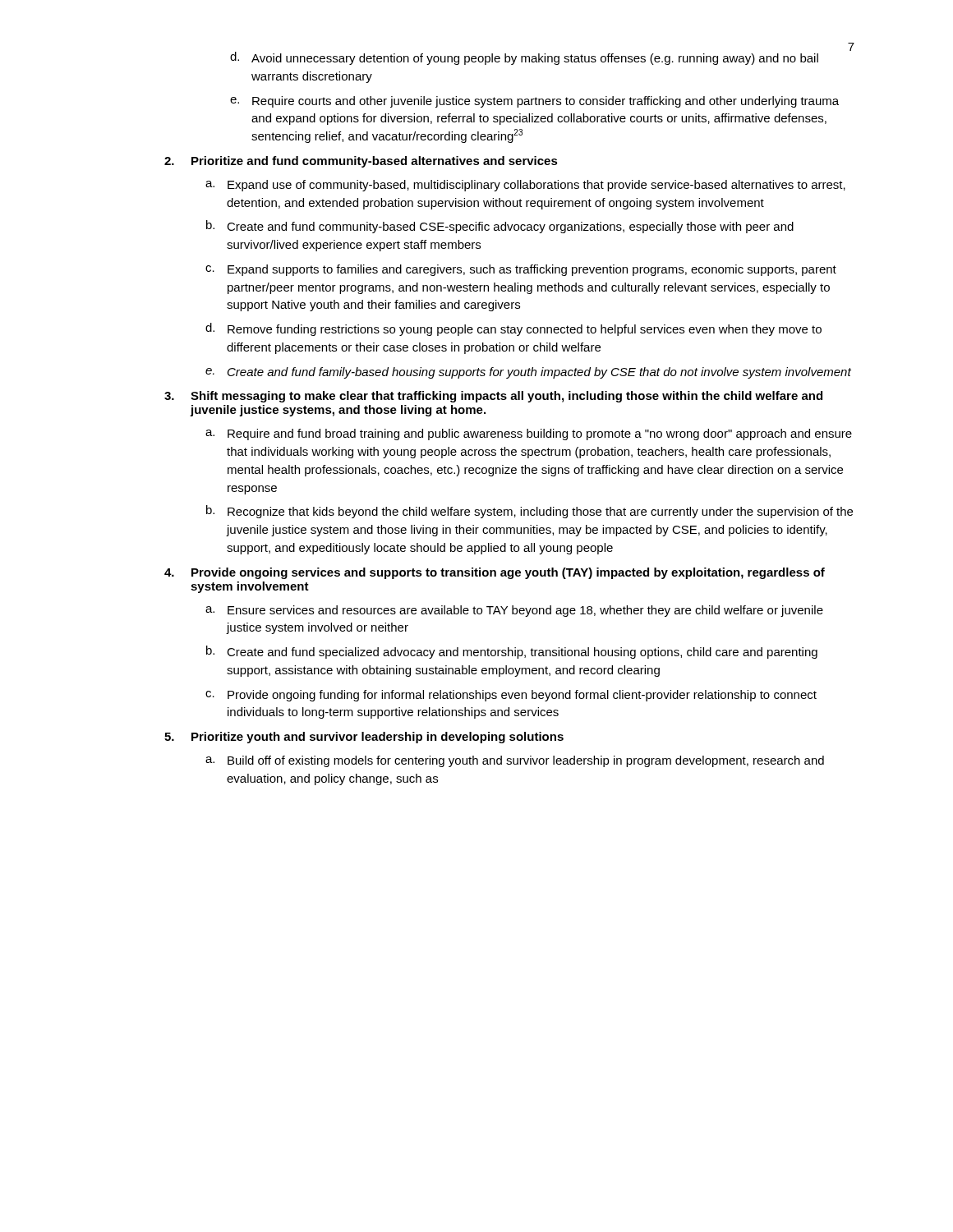Find the text block starting "a. Expand use of community-based,"
953x1232 pixels.
pos(530,193)
